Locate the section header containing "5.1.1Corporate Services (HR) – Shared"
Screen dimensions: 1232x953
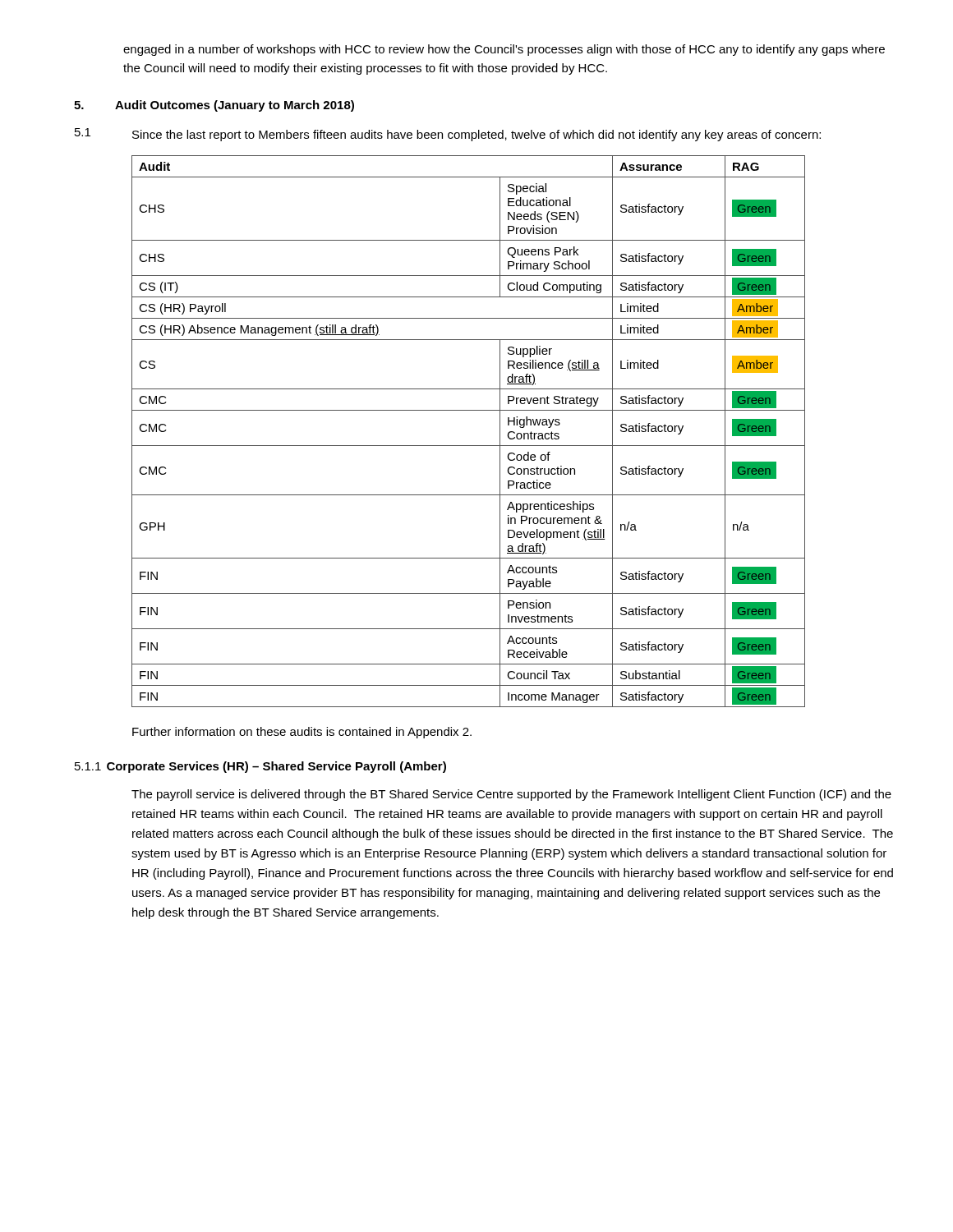coord(260,766)
